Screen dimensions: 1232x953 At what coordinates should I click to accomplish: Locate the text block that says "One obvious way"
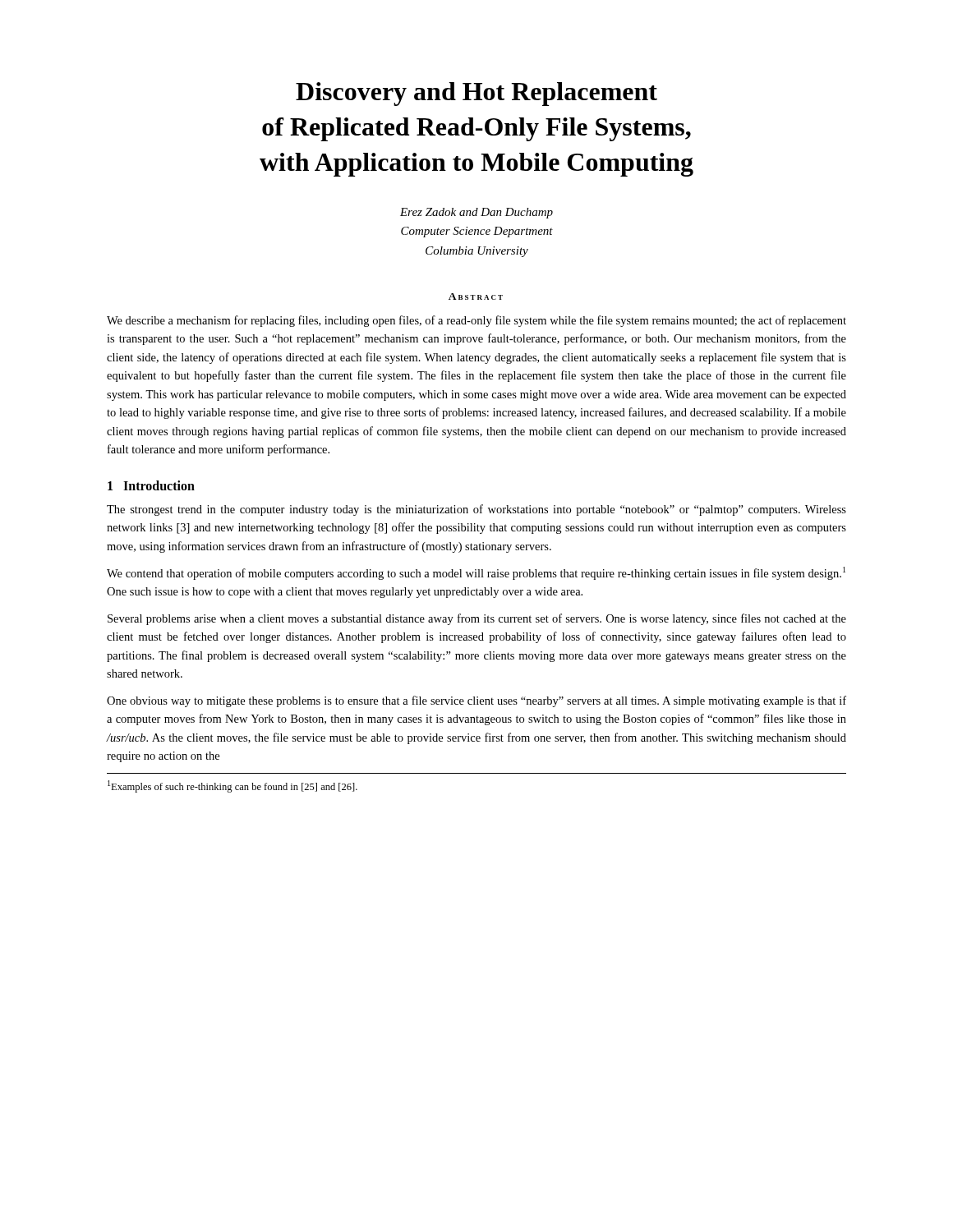pyautogui.click(x=476, y=728)
